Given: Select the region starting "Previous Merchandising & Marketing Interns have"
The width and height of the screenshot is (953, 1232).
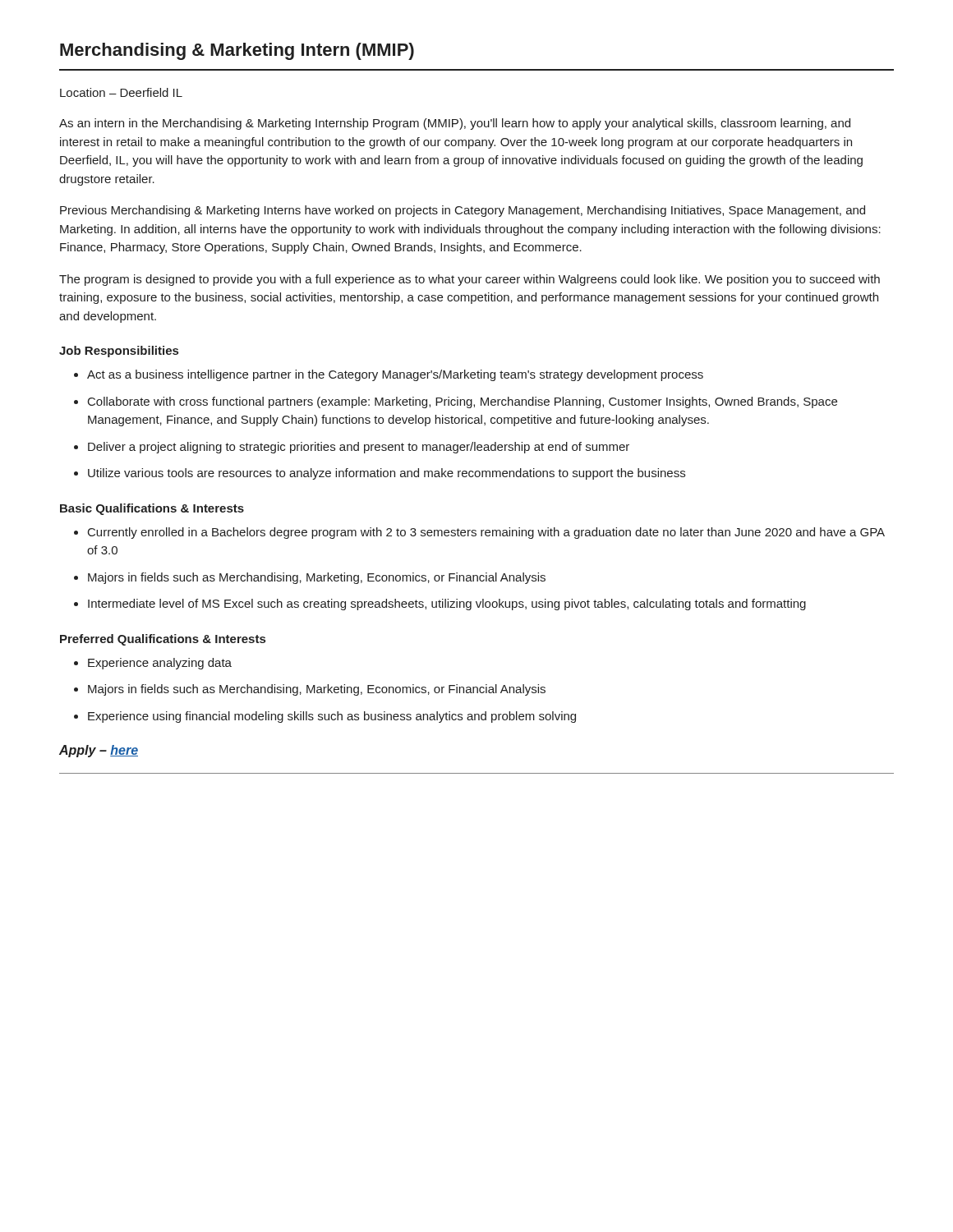Looking at the screenshot, I should pos(476,229).
